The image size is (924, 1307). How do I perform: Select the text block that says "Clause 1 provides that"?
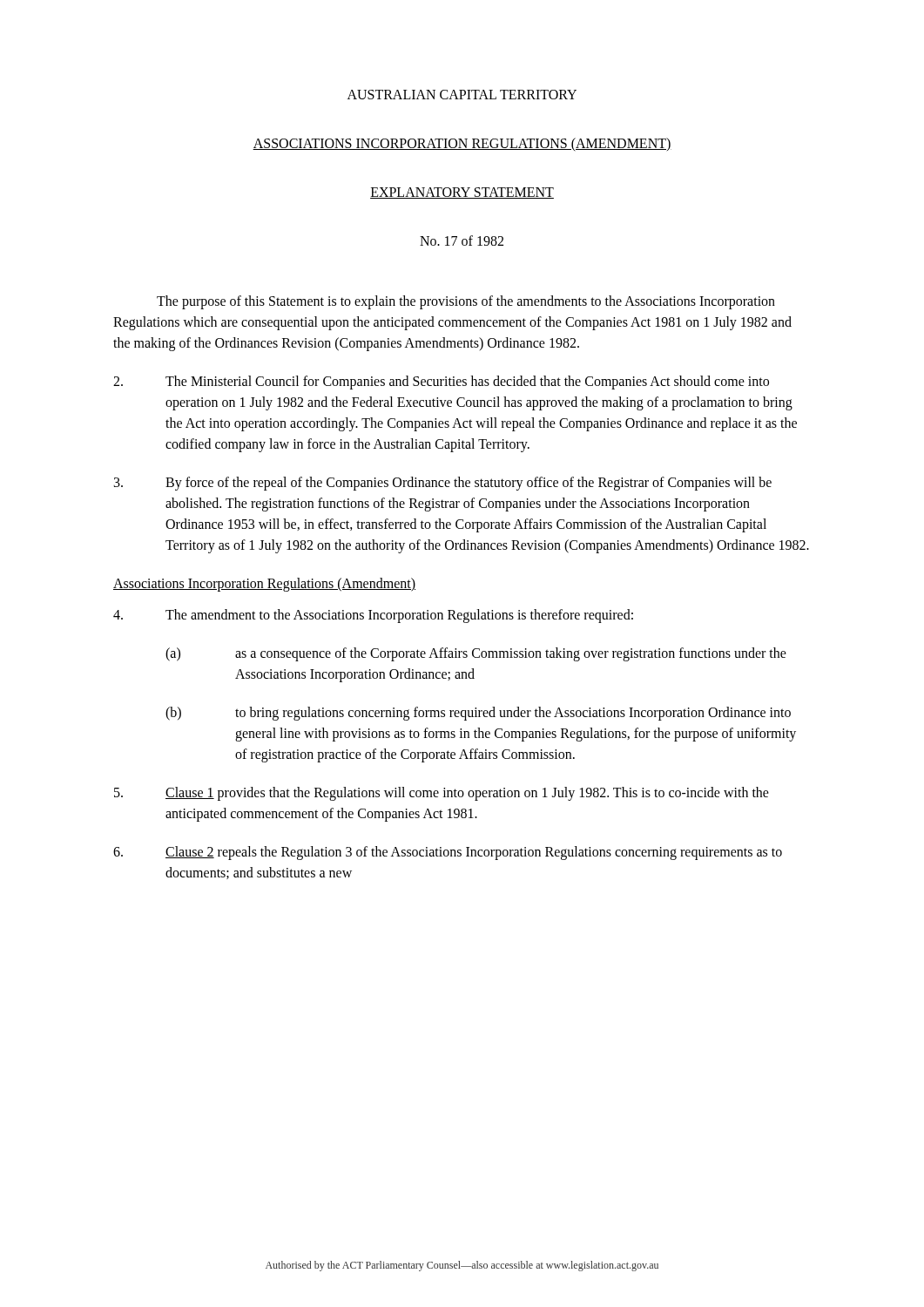[x=462, y=803]
